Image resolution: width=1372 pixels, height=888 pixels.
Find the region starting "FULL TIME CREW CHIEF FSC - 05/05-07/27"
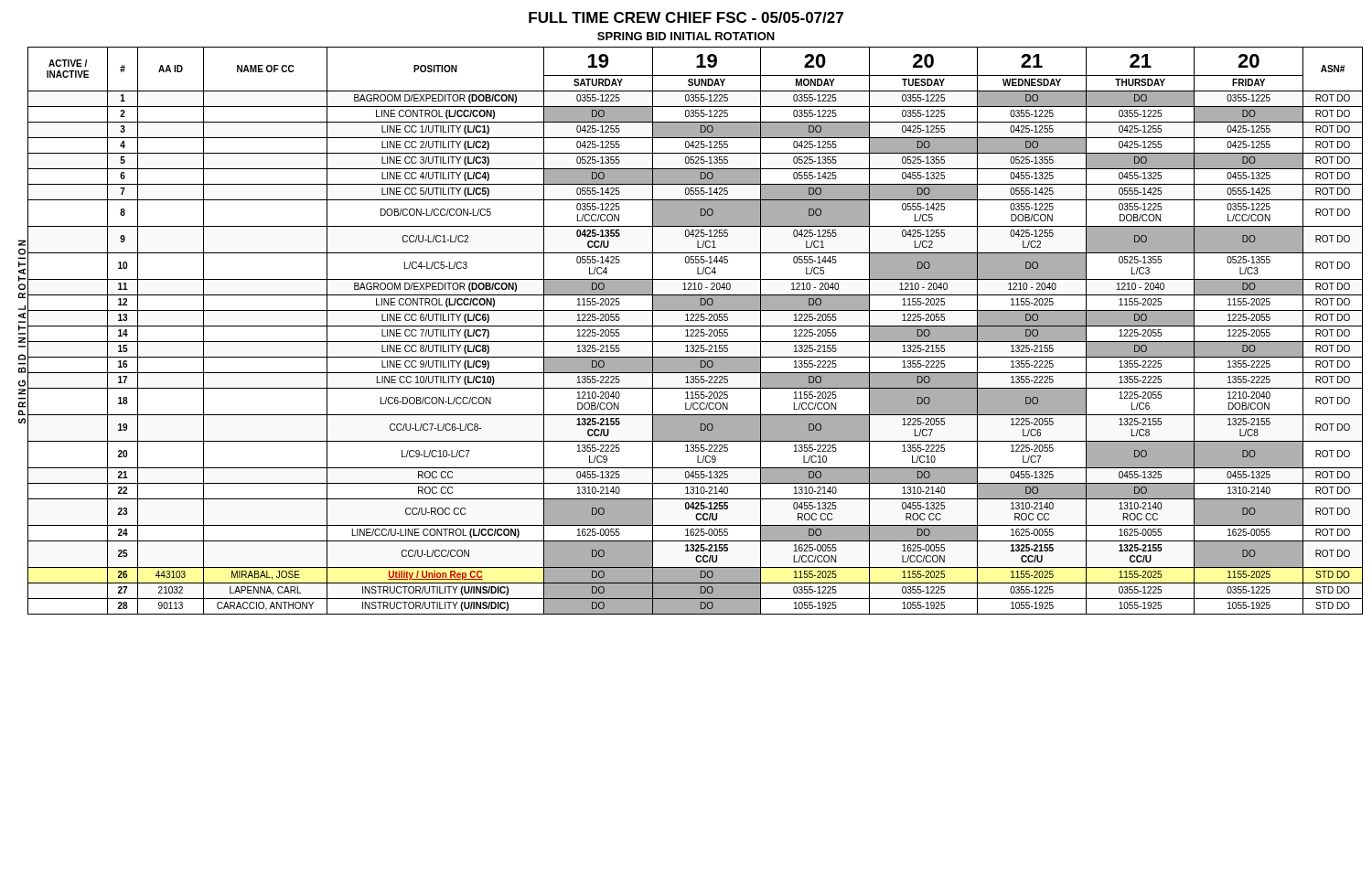[x=686, y=18]
